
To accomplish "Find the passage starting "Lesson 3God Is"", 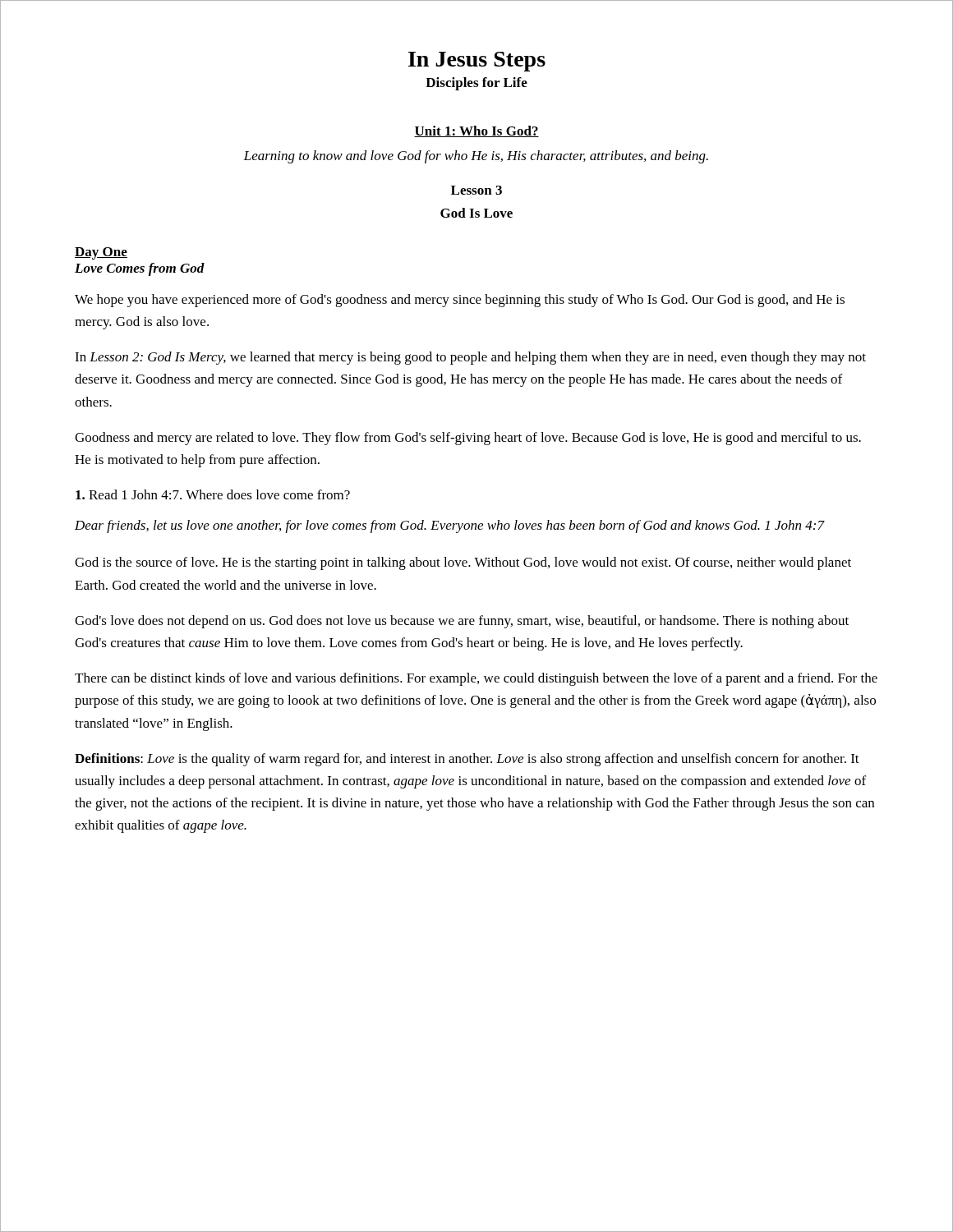I will point(476,202).
